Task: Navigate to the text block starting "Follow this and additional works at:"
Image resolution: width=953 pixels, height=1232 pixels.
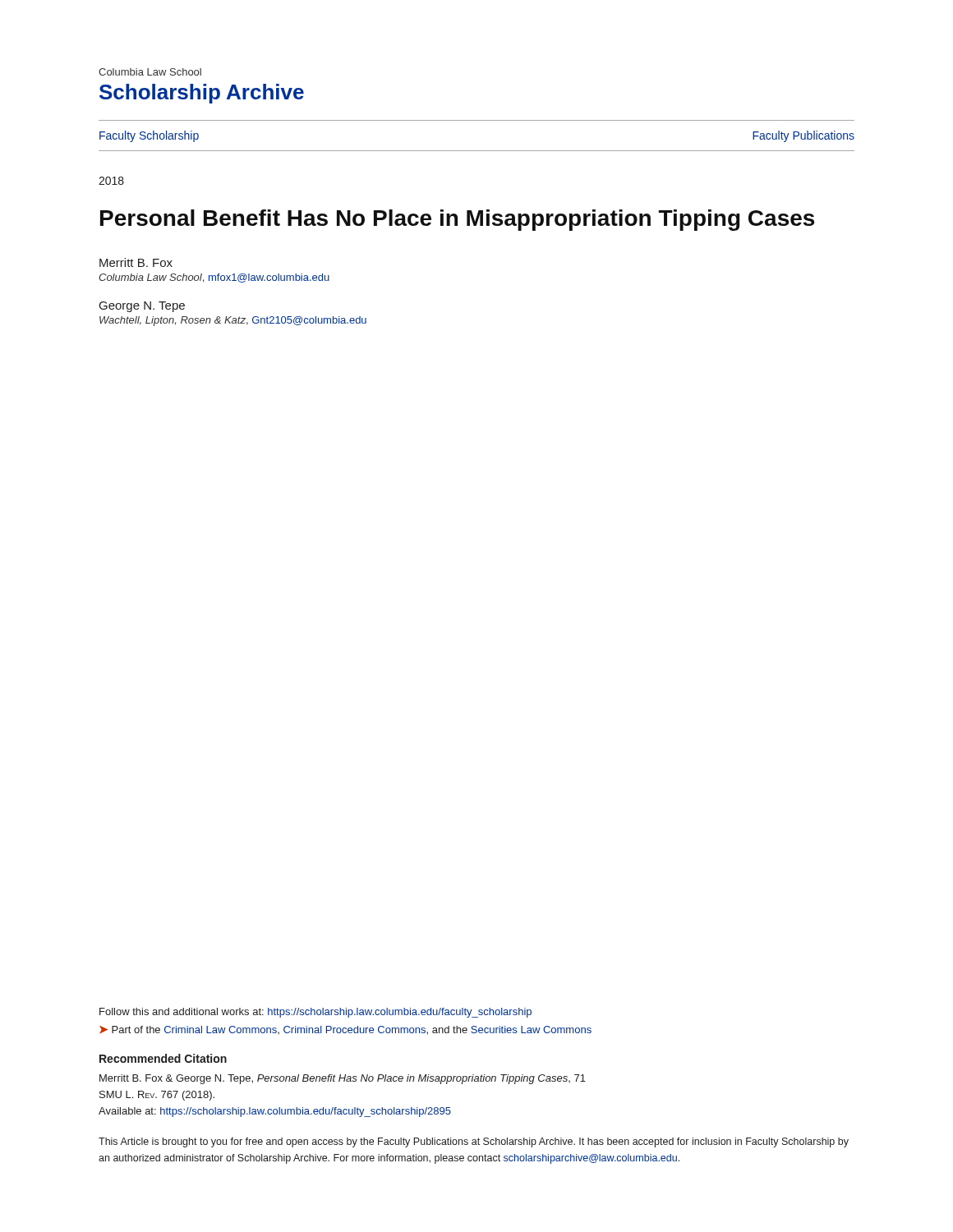Action: pyautogui.click(x=315, y=1011)
